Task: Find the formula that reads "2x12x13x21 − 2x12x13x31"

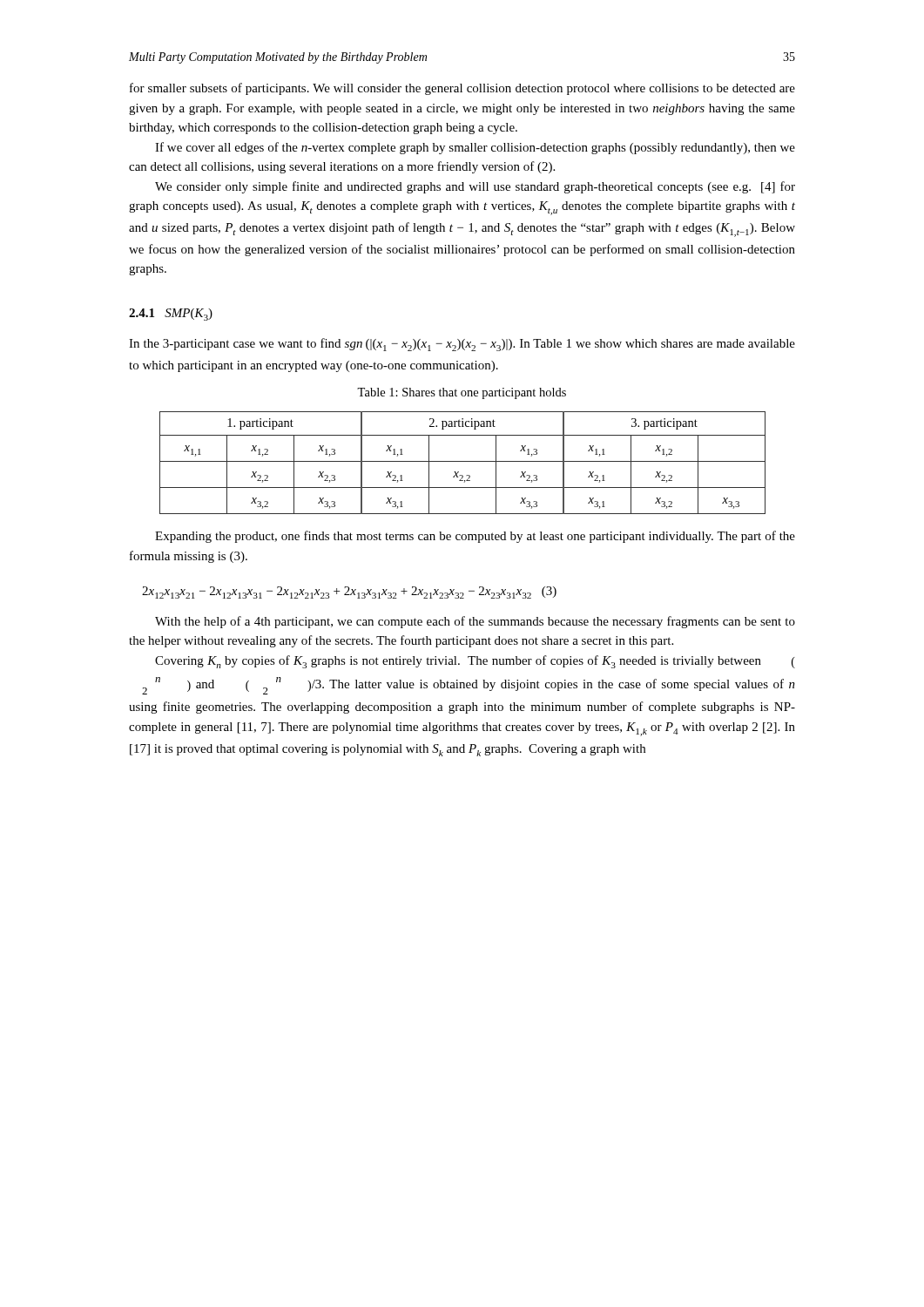Action: point(343,592)
